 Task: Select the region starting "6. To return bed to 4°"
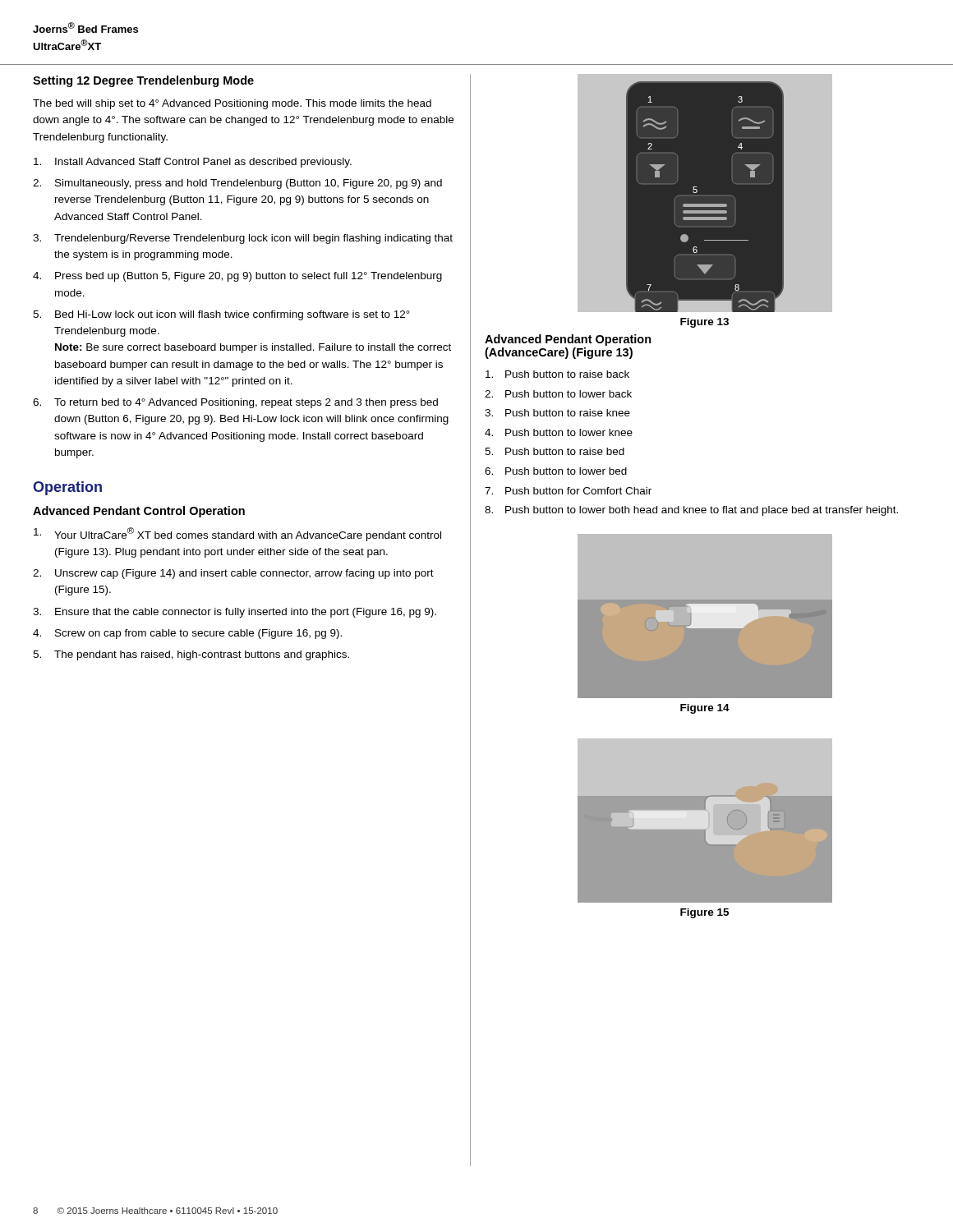[246, 428]
